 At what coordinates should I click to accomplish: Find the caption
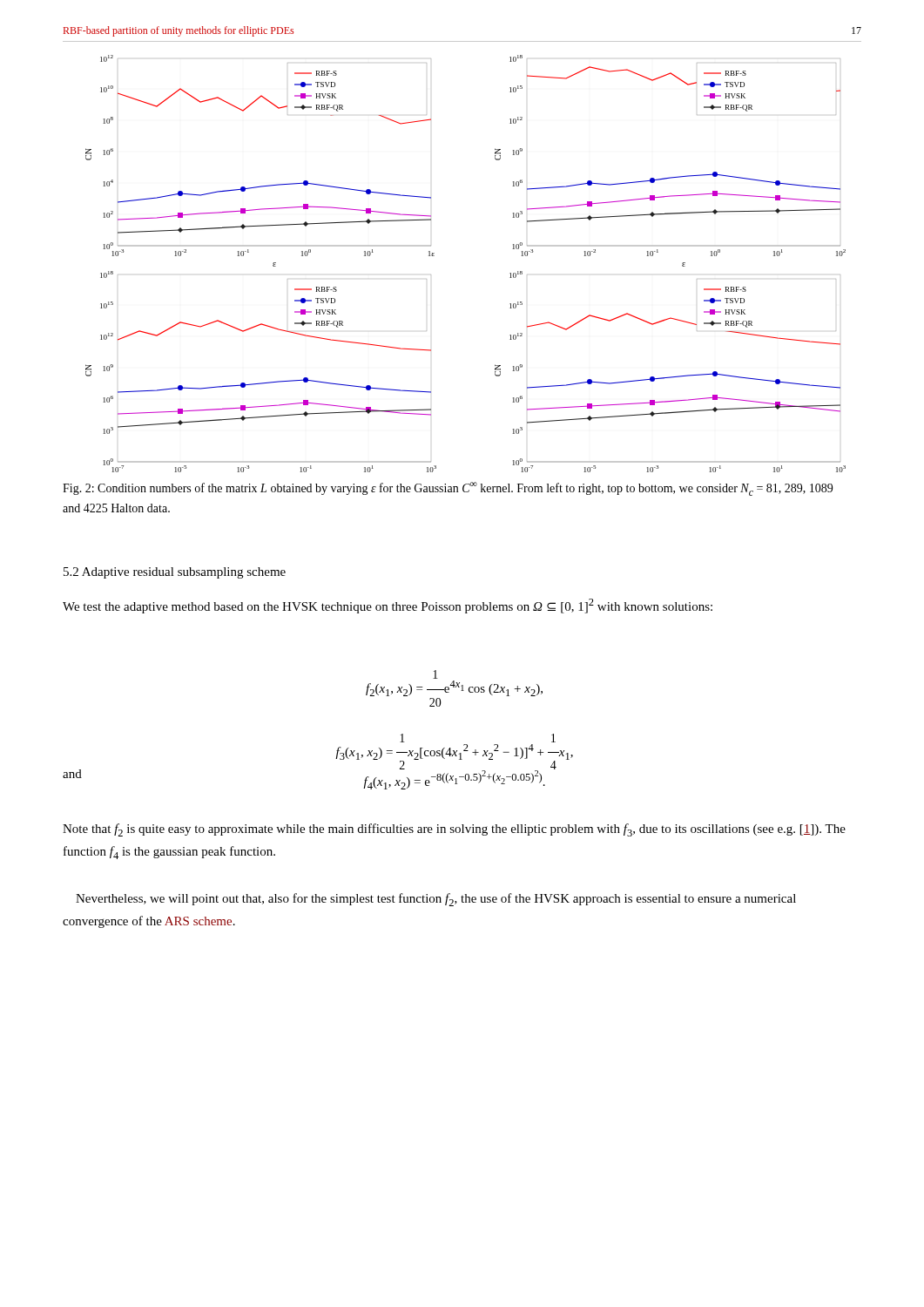448,497
